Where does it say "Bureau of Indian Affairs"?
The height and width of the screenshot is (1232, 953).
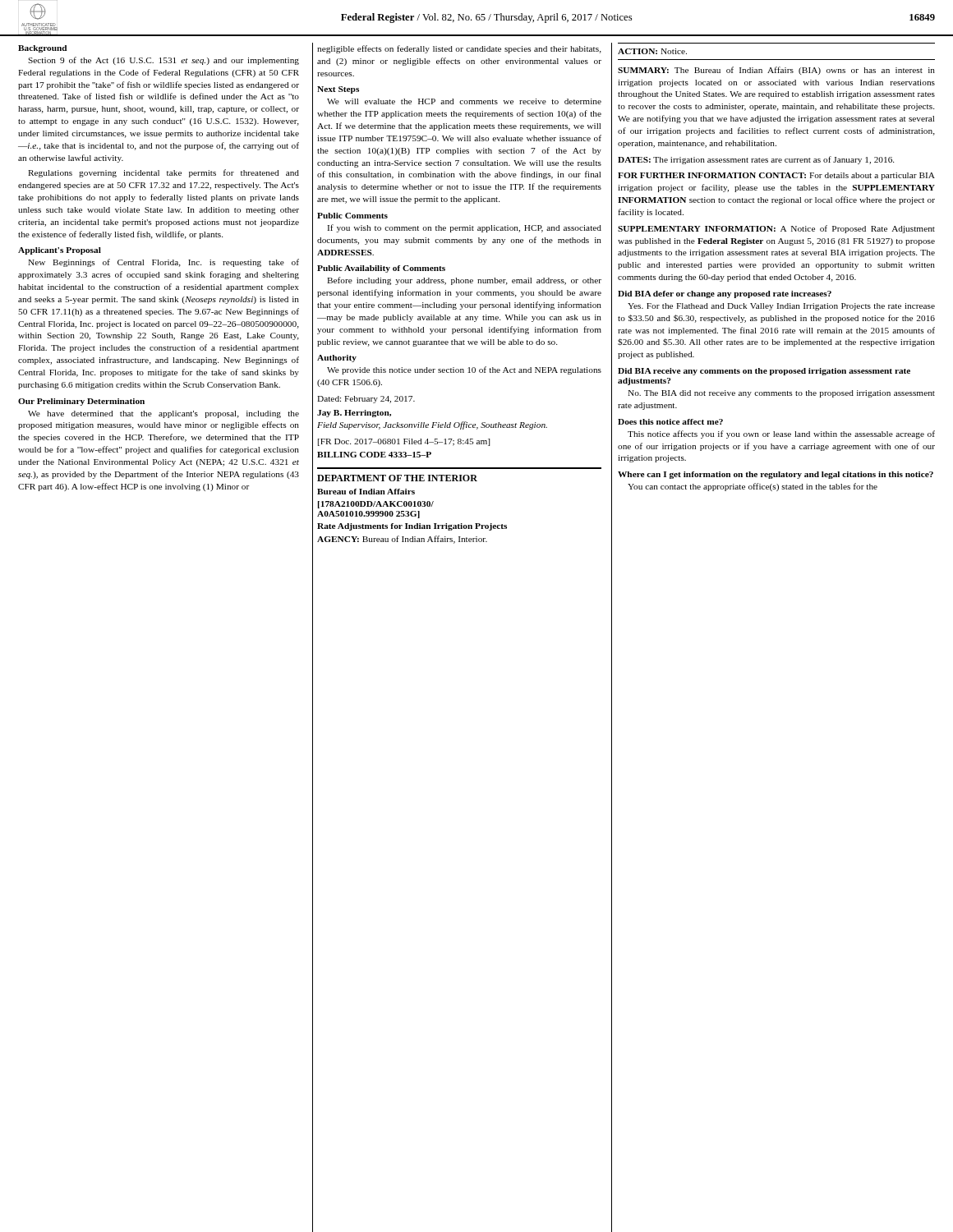[366, 491]
